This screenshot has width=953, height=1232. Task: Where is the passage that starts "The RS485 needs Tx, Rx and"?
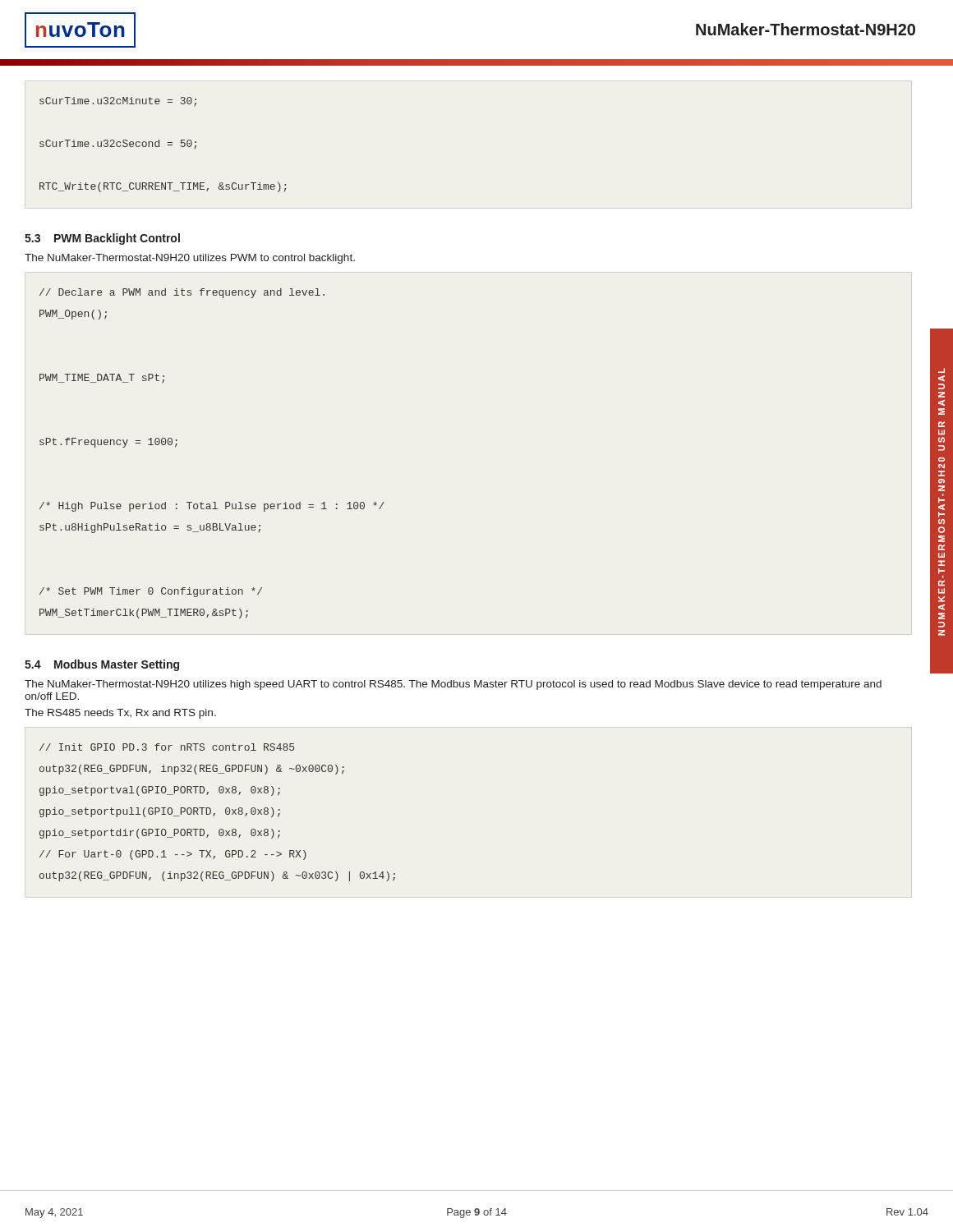[x=121, y=712]
